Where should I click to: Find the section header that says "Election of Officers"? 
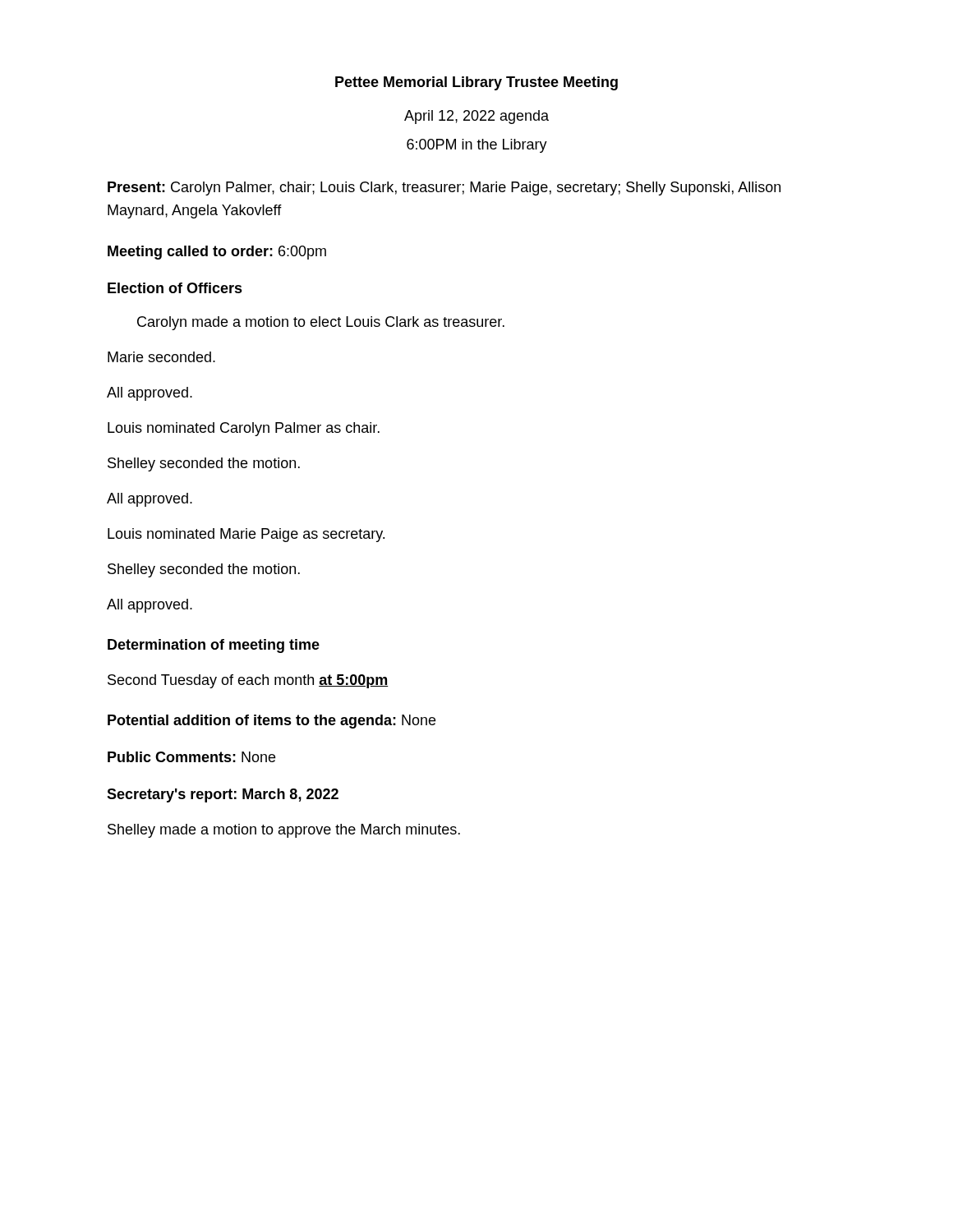175,288
